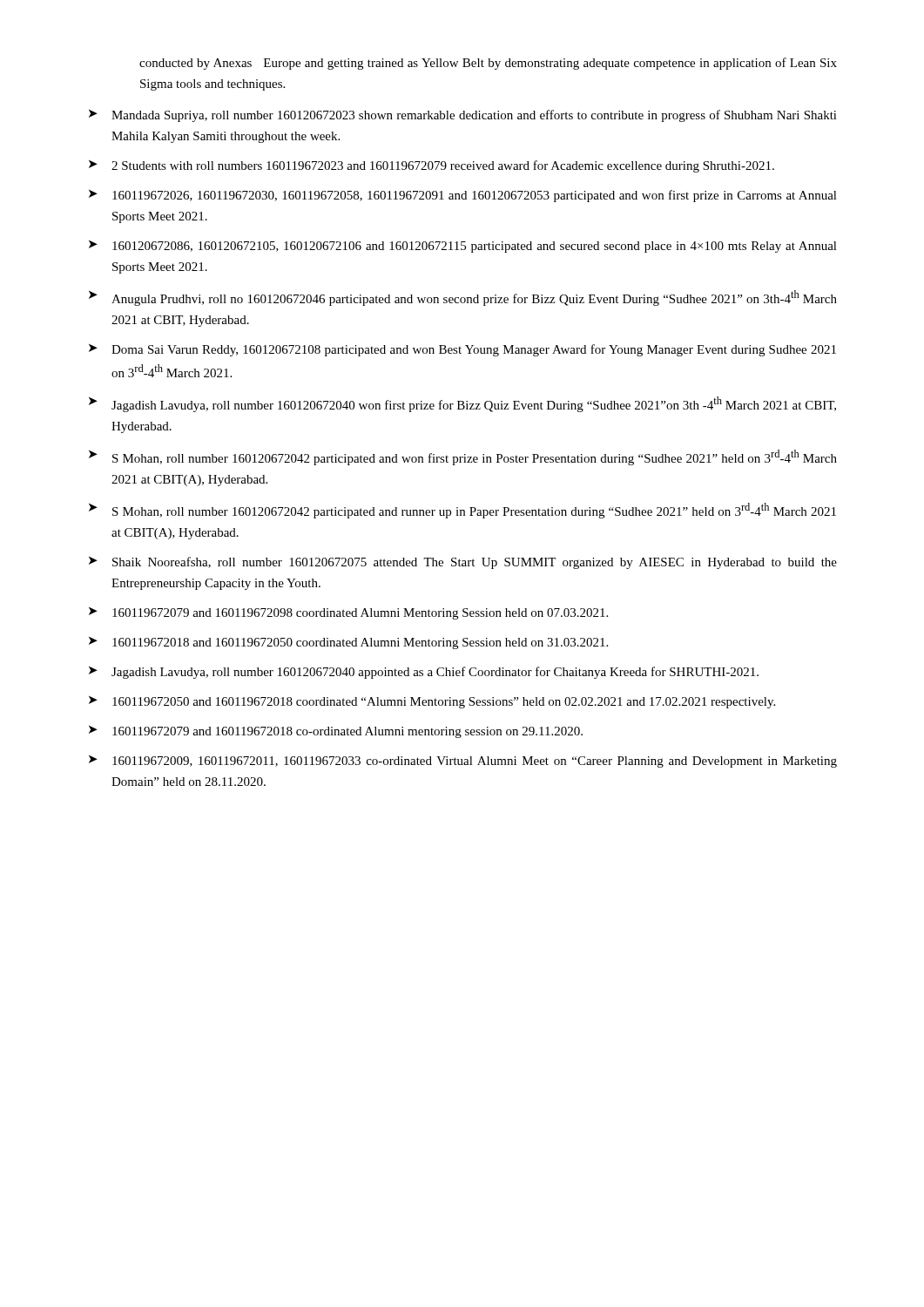This screenshot has width=924, height=1307.
Task: Find the list item that reads "➤ Doma Sai Varun"
Action: pos(462,361)
